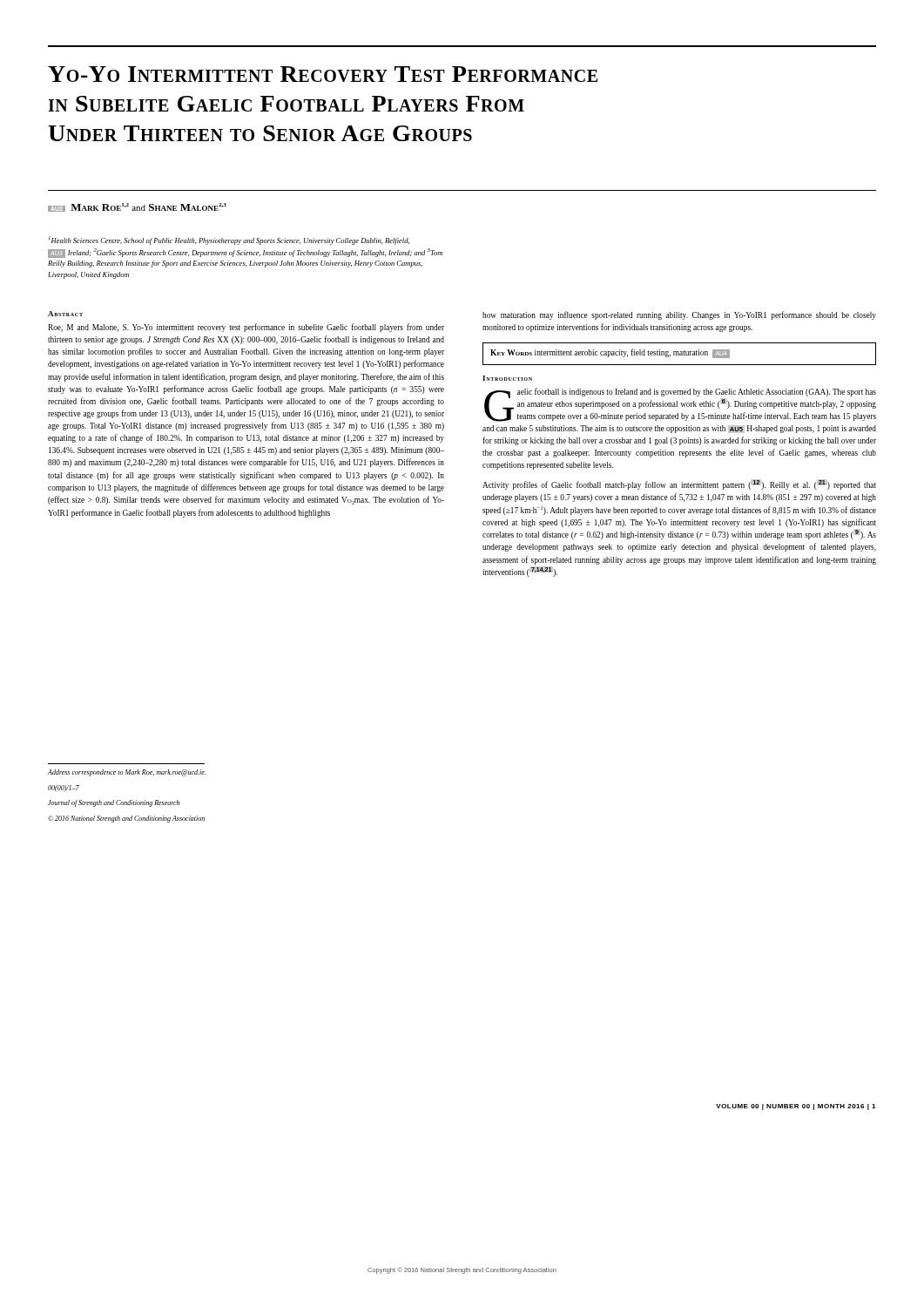924x1307 pixels.
Task: Navigate to the block starting "Roe, M and Malone, S. Yo-Yo intermittent"
Action: tap(246, 420)
